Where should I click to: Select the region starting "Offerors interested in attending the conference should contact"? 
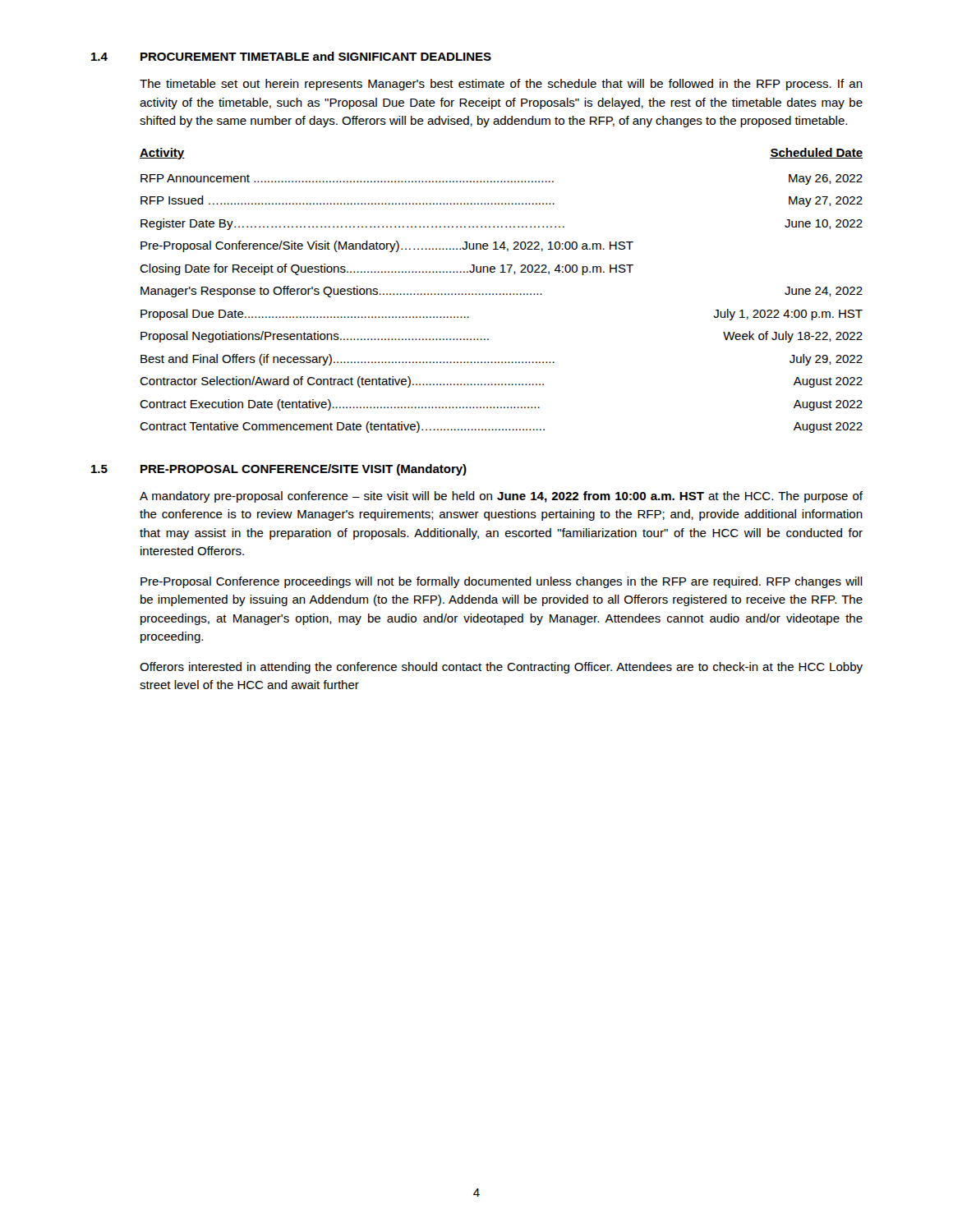coord(501,675)
